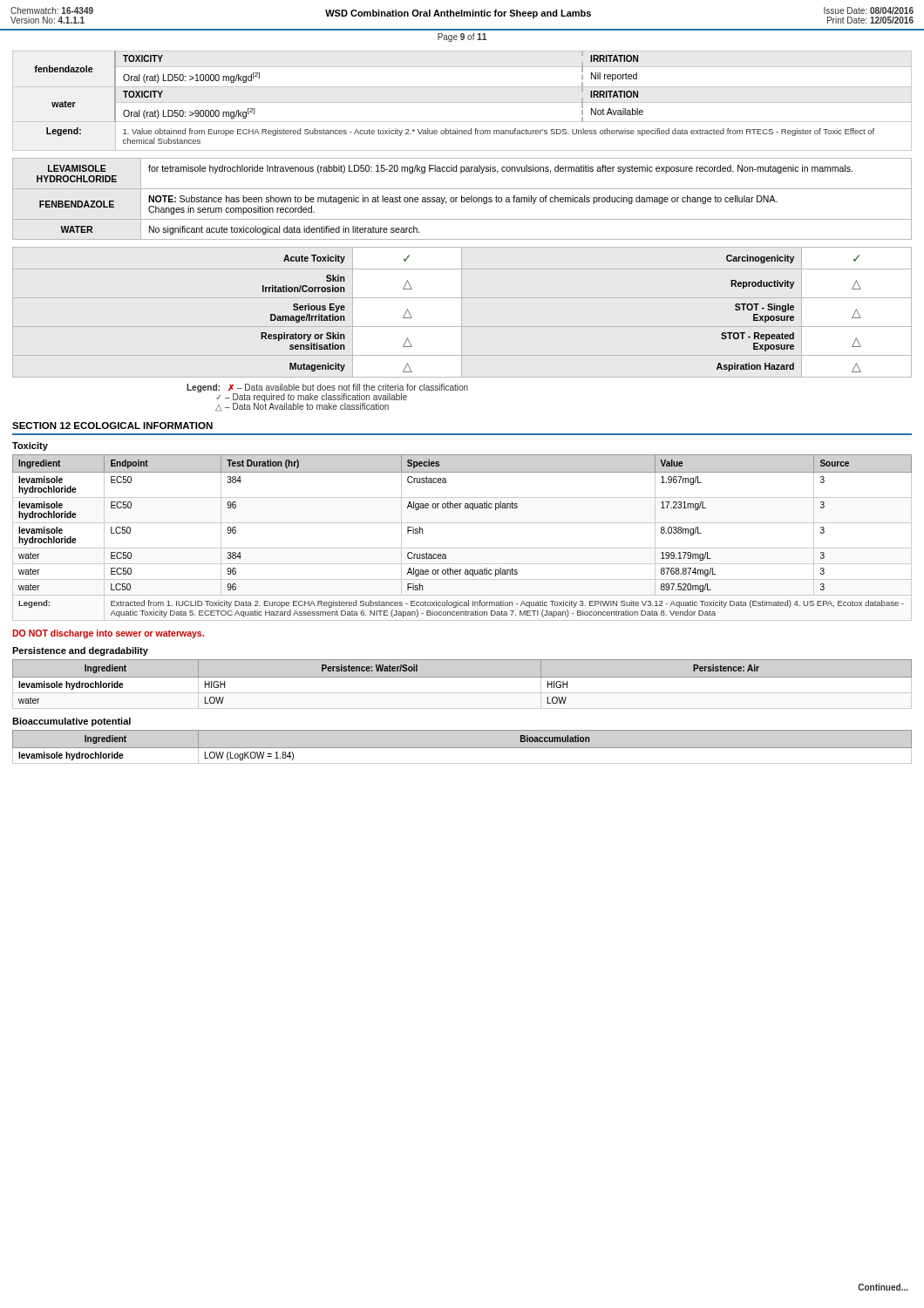The height and width of the screenshot is (1308, 924).
Task: Locate the section header with the text "Bioaccumulative potential"
Action: (72, 721)
